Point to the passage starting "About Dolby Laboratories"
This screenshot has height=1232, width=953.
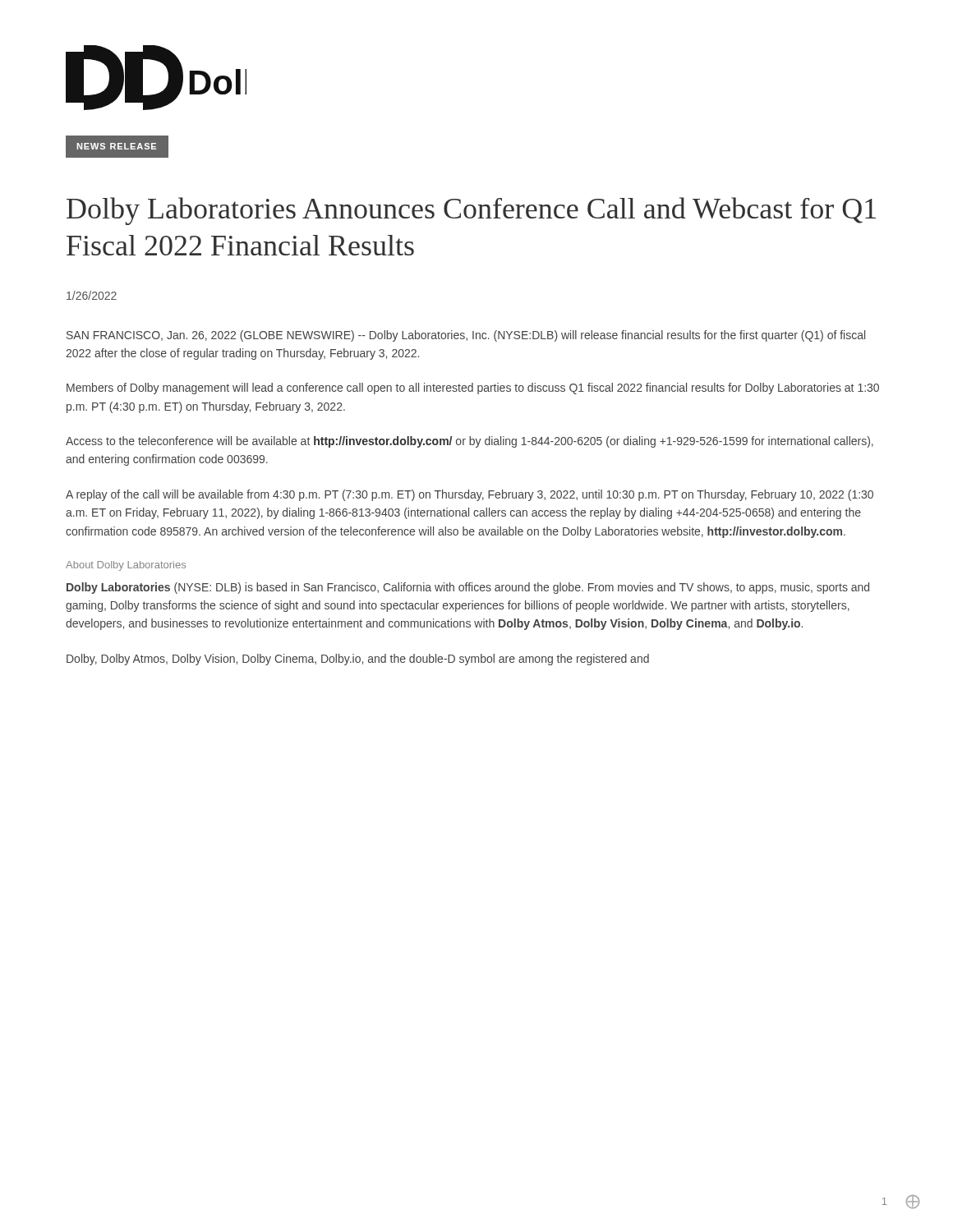click(x=126, y=565)
